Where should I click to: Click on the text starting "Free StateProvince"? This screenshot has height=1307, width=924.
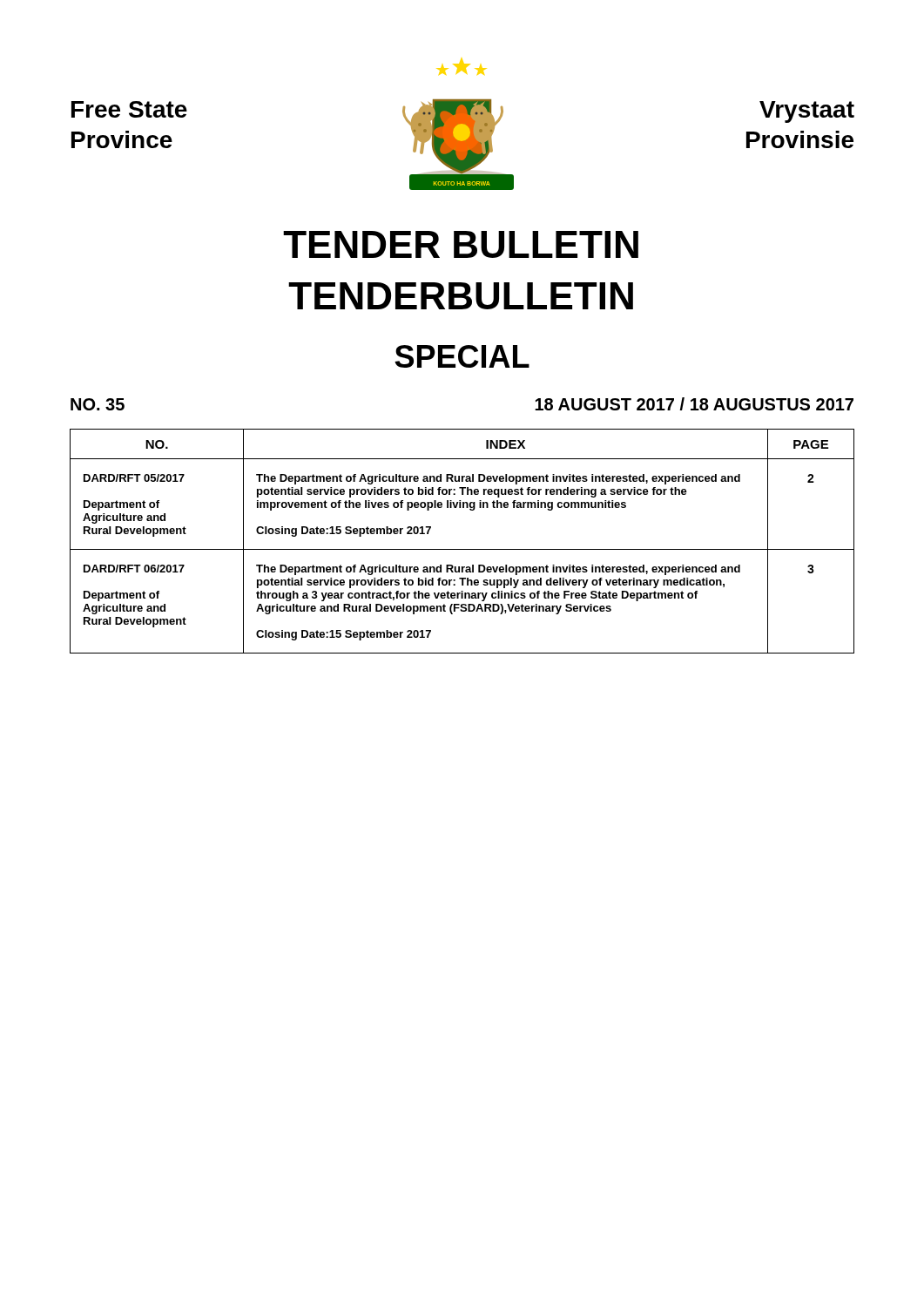tap(129, 124)
